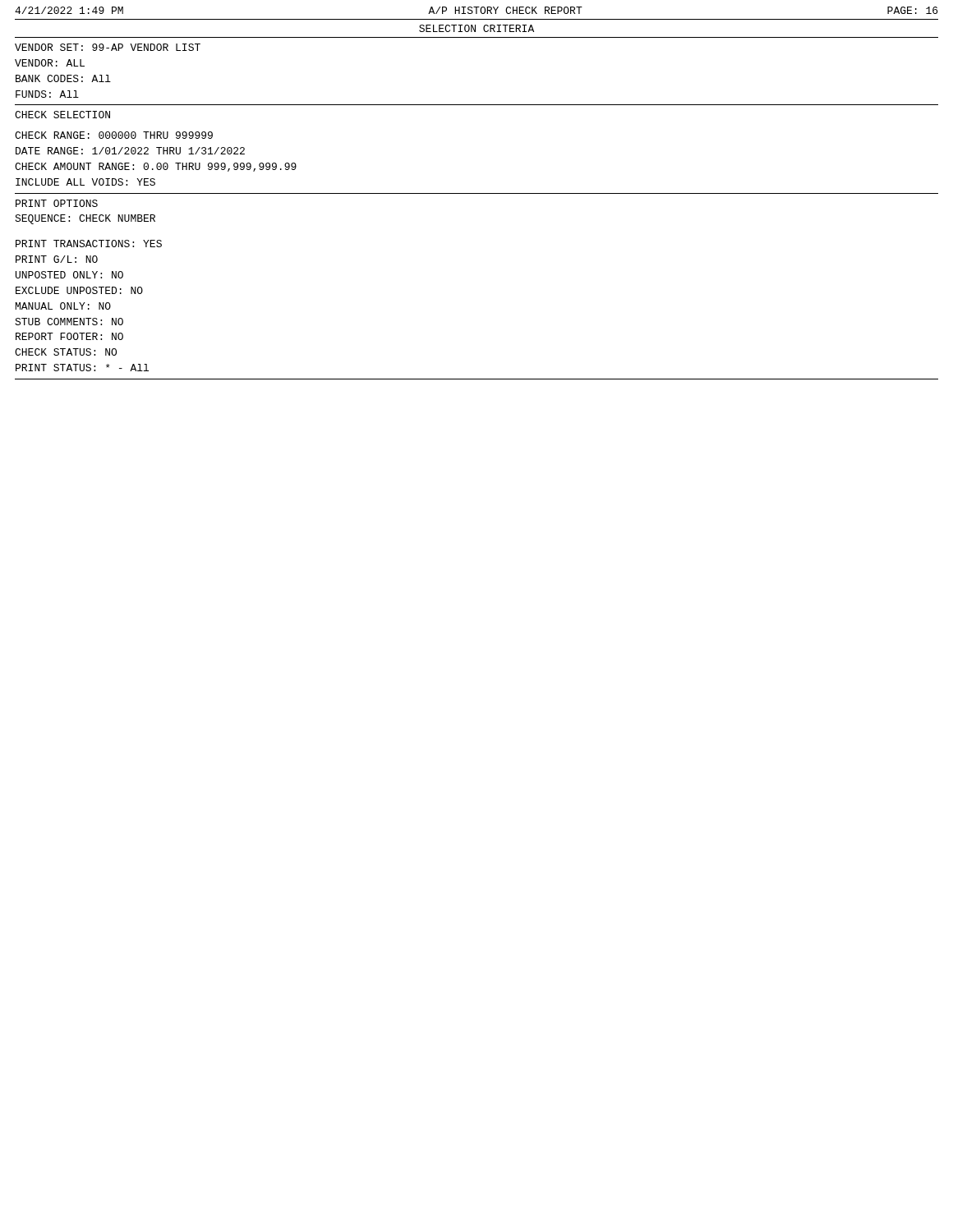
Task: Find the text starting "SELECTION CRITERIA"
Action: tap(476, 29)
